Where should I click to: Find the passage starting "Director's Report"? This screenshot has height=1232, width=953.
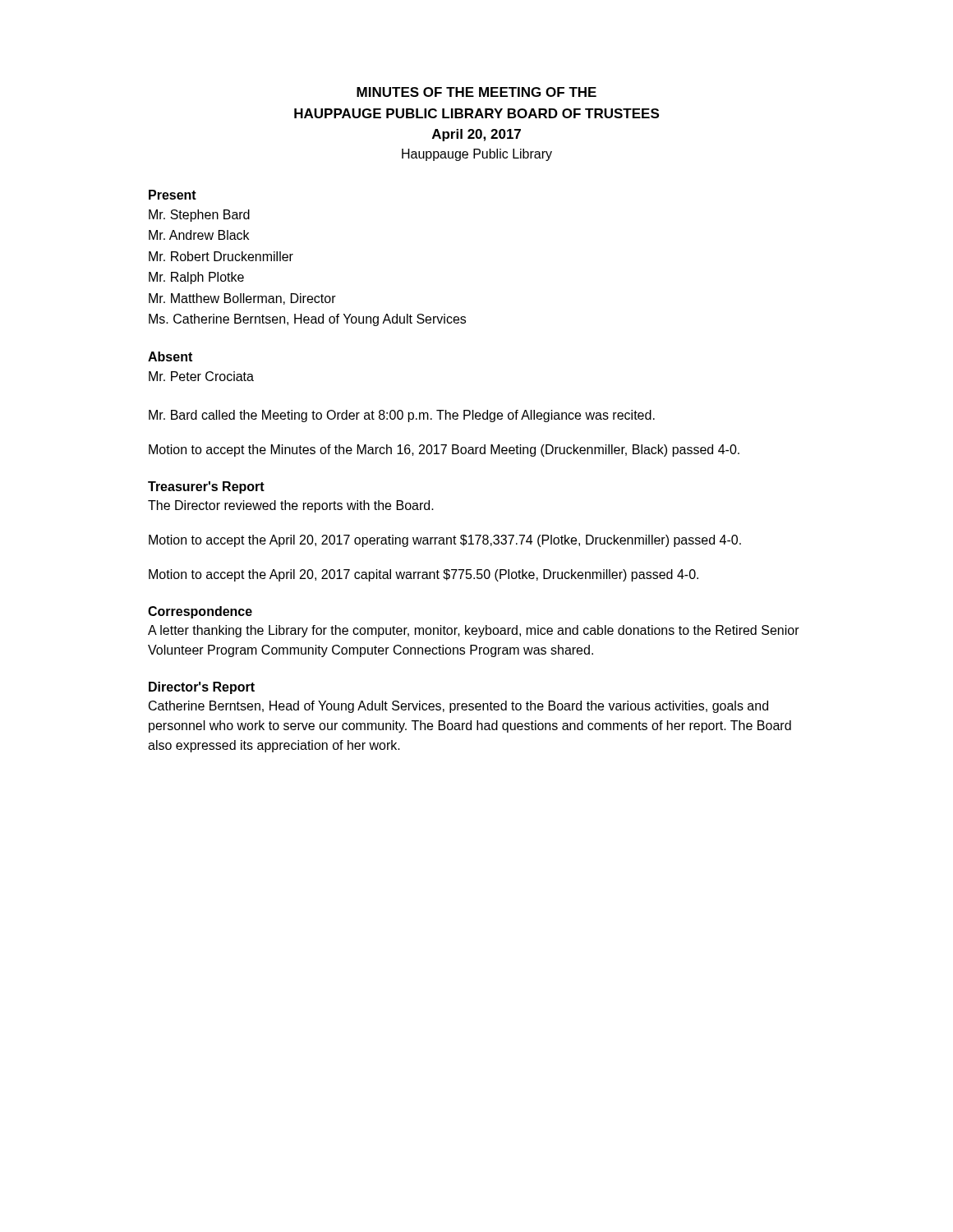[x=201, y=687]
